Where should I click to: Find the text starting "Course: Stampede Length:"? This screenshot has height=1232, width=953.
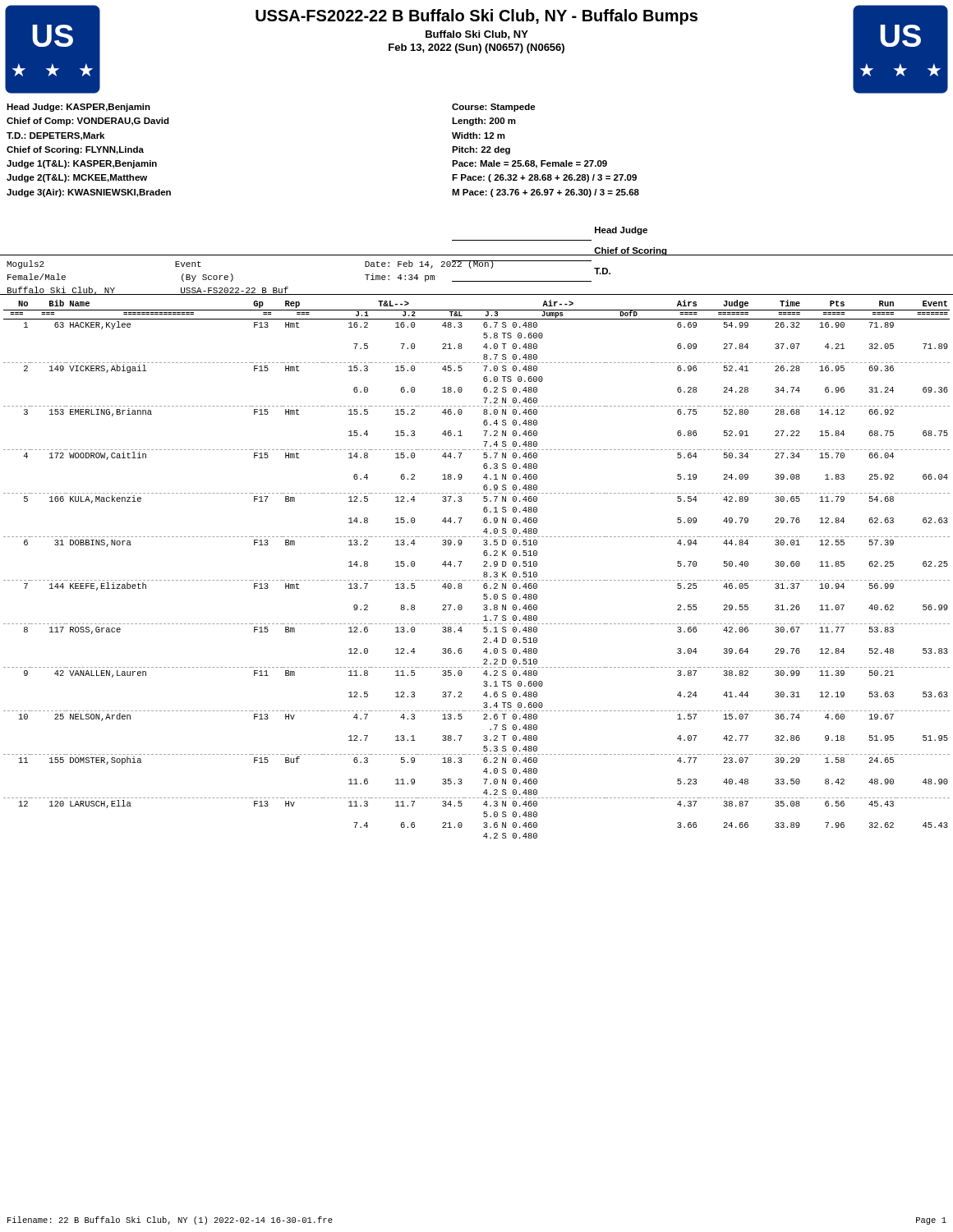(x=545, y=149)
